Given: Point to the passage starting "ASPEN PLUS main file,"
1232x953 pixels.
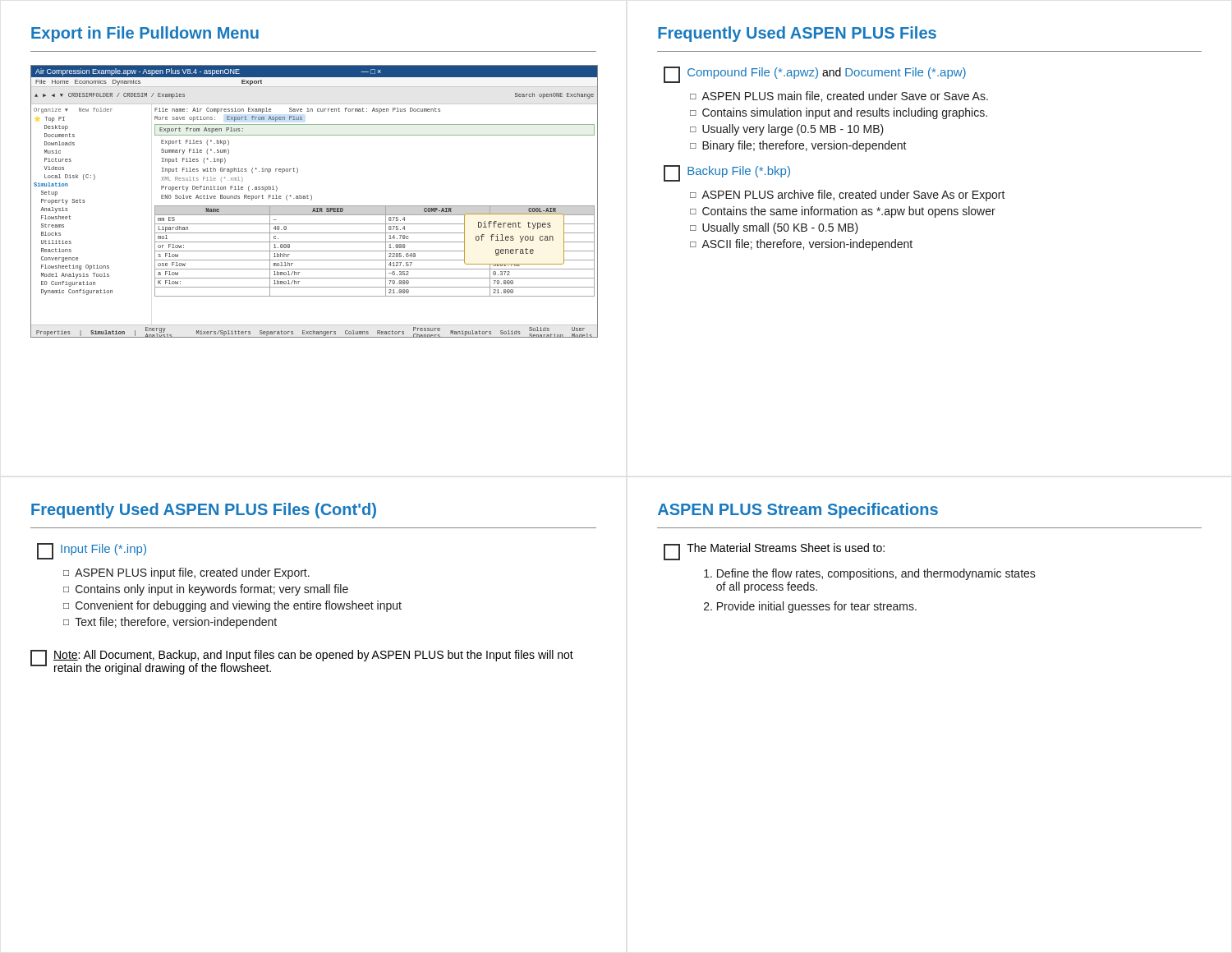Looking at the screenshot, I should [x=845, y=96].
